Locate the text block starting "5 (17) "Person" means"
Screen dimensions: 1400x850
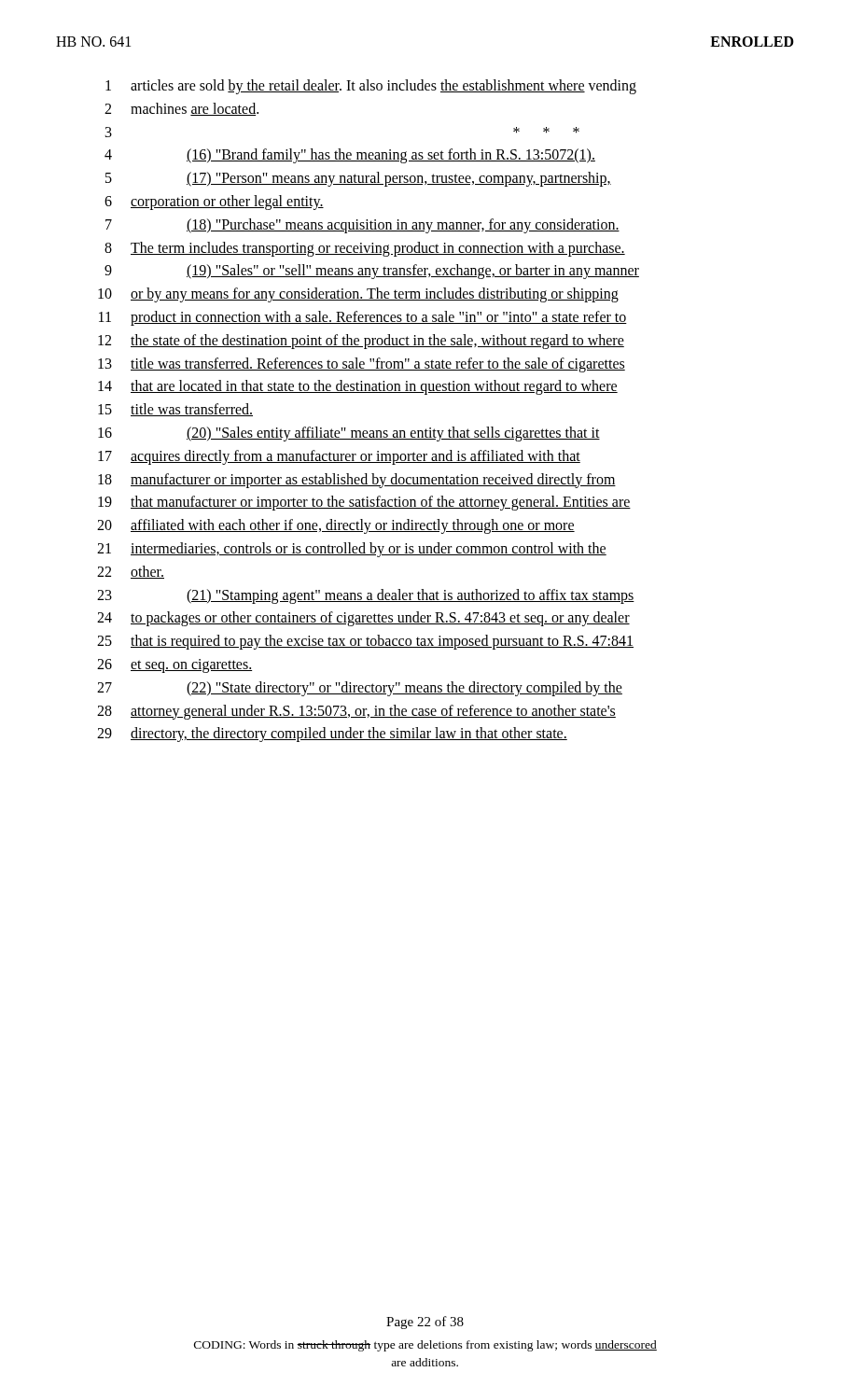click(425, 179)
